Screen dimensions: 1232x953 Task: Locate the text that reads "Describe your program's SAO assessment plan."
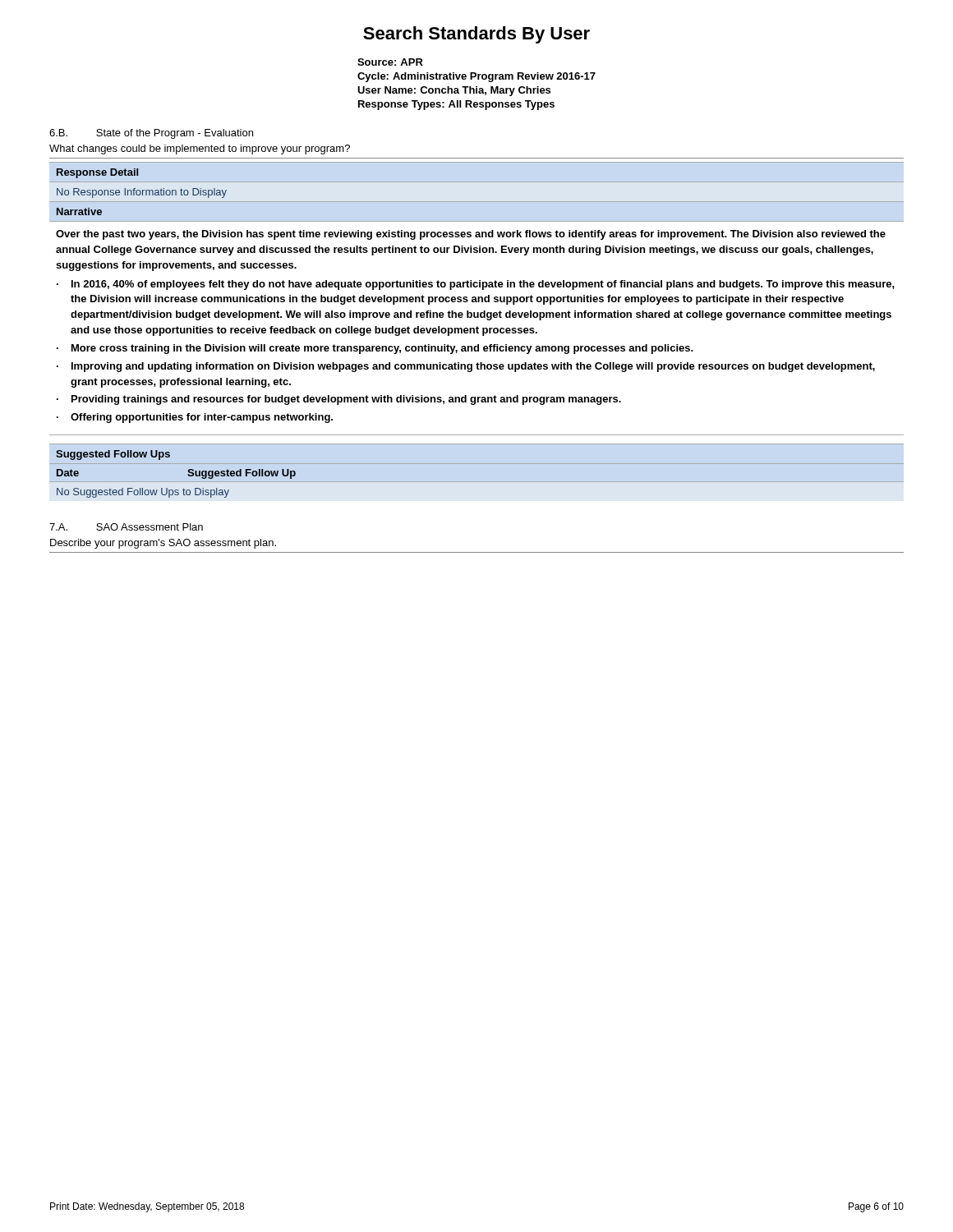click(x=163, y=543)
